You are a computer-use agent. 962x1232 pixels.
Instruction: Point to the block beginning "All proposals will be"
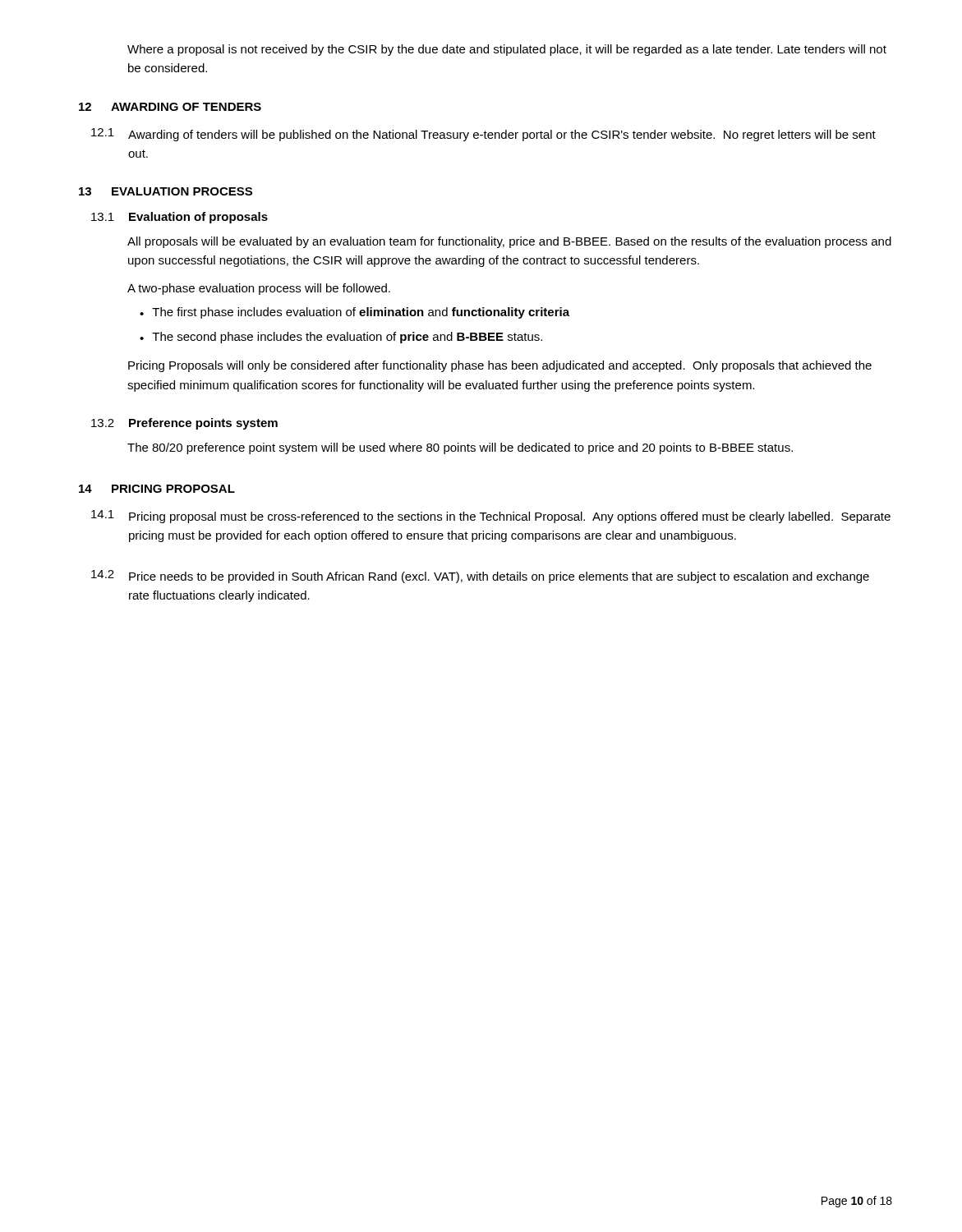click(x=509, y=251)
